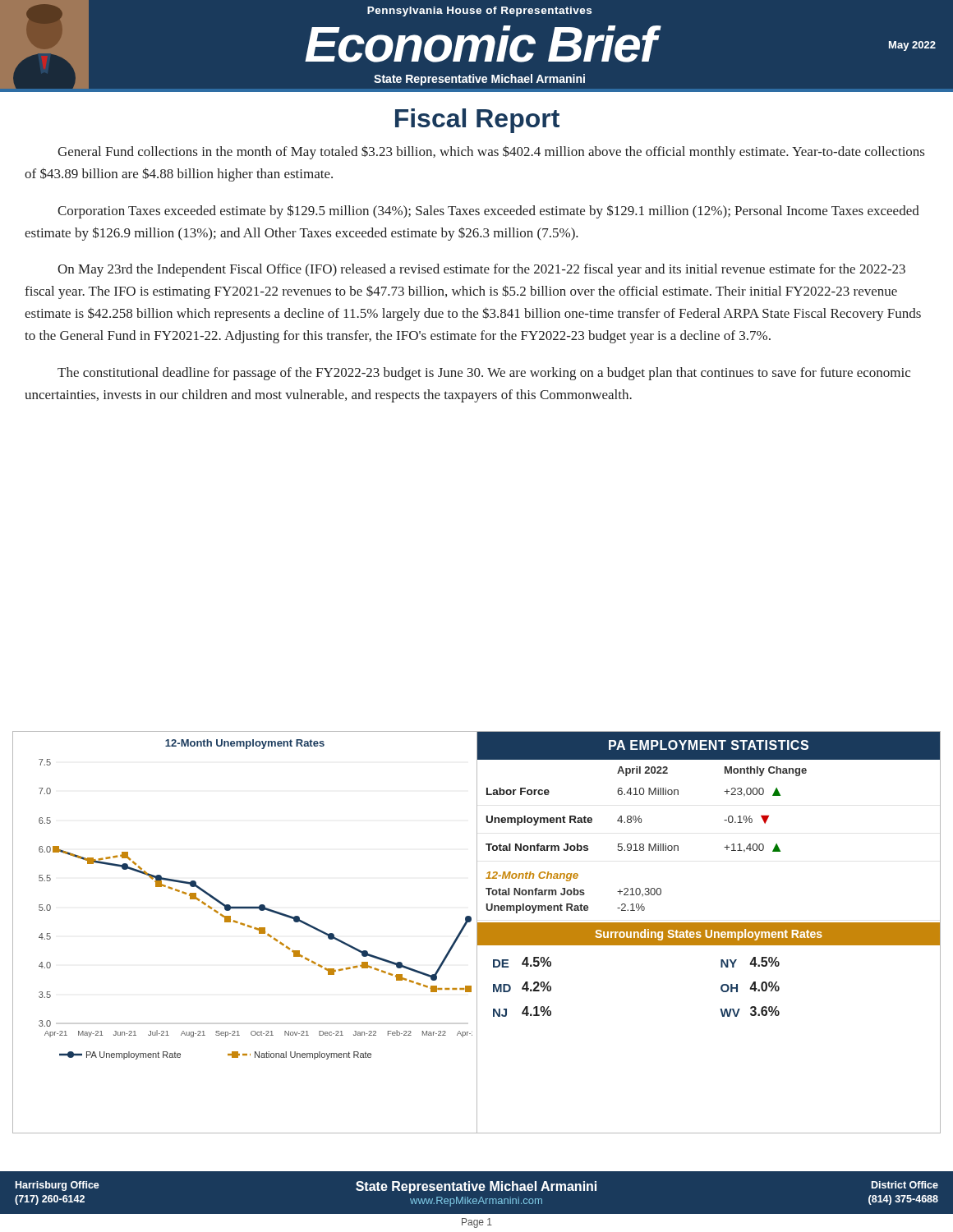Click on the table containing "PA EMPLOYMENT STATISTICS April 2022"
Viewport: 953px width, 1232px height.
coord(709,932)
